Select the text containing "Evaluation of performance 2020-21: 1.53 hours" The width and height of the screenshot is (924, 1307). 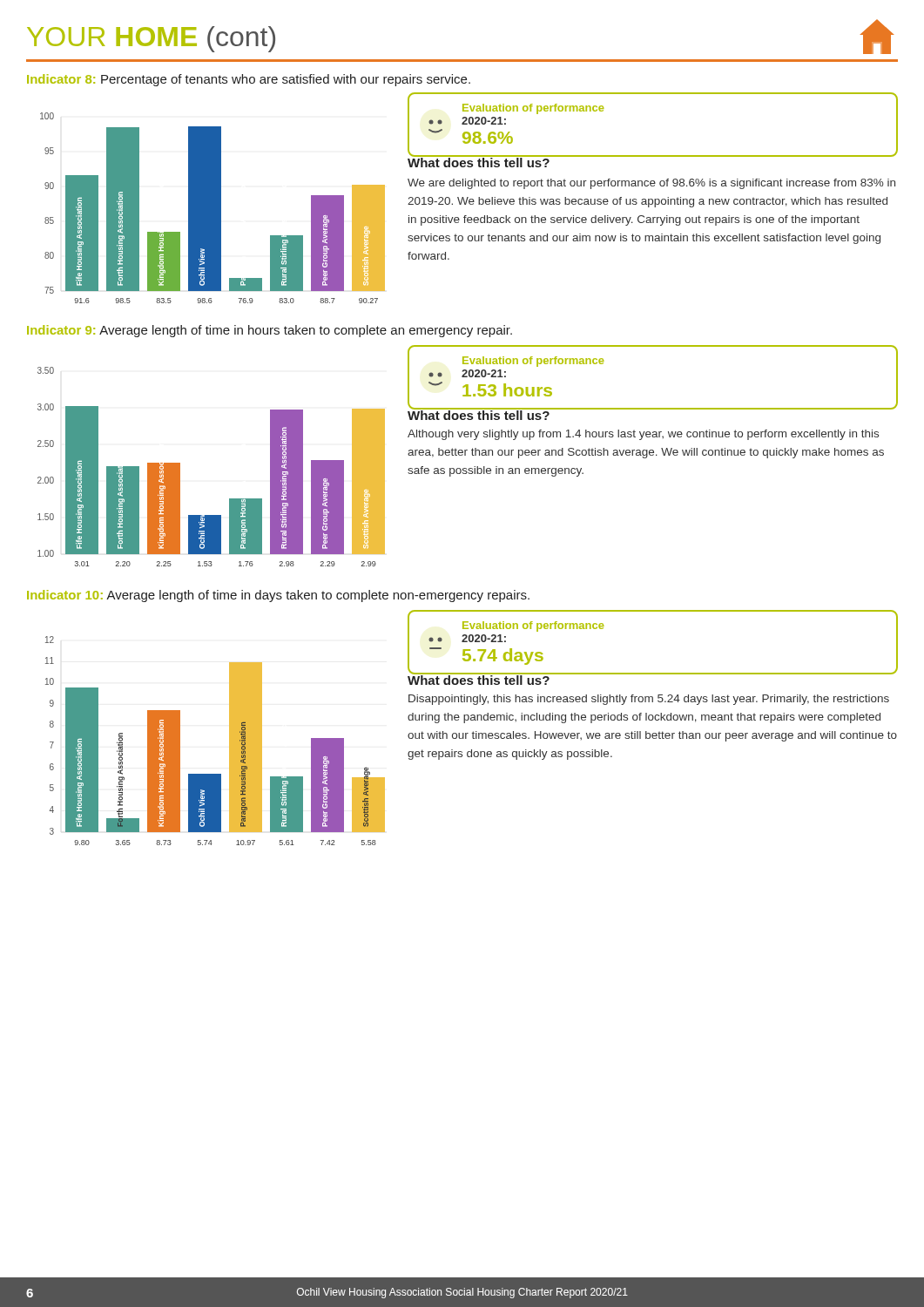tap(653, 377)
